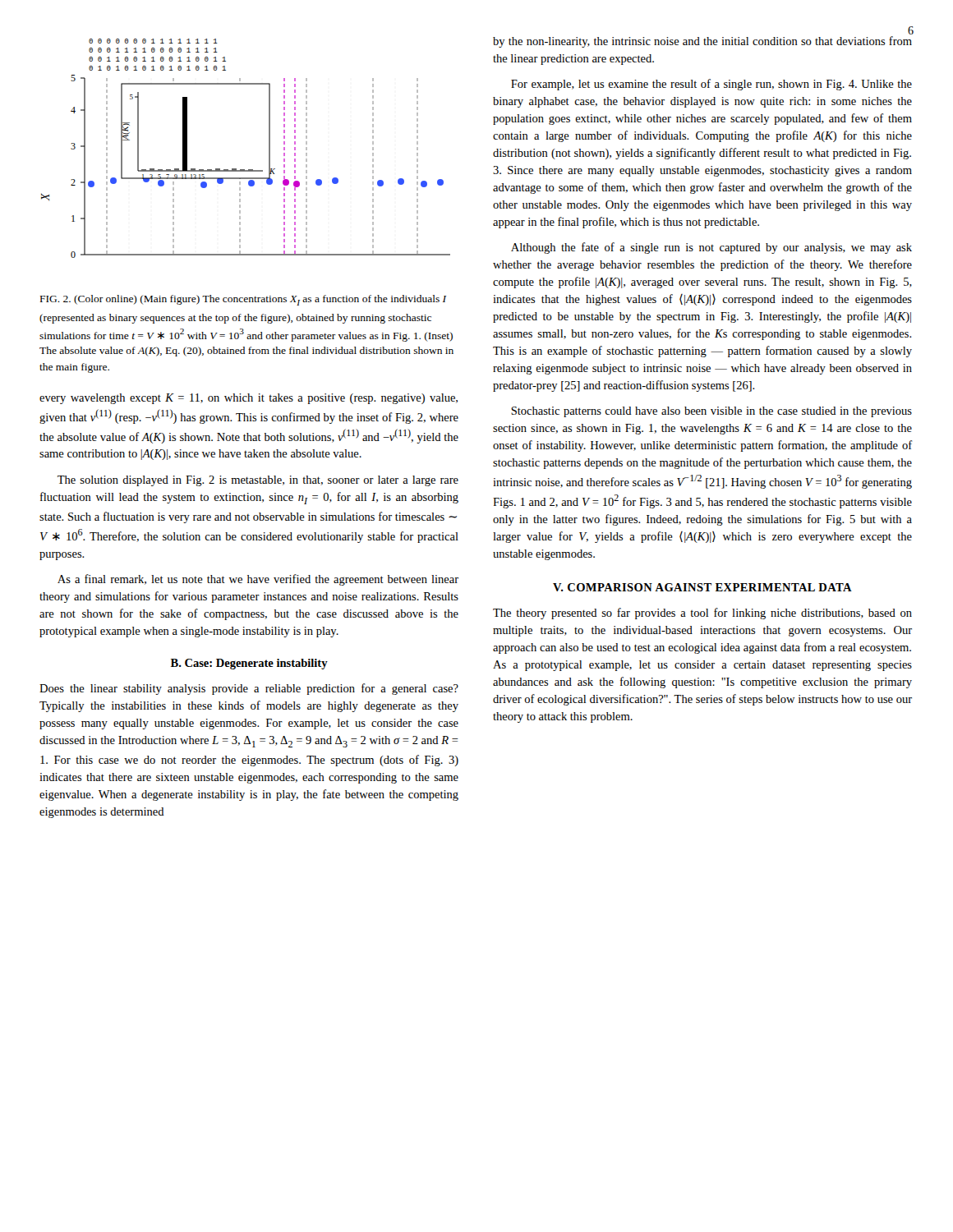Find the caption containing "FIG. 2. (Color online) (Main"
953x1232 pixels.
tap(247, 332)
